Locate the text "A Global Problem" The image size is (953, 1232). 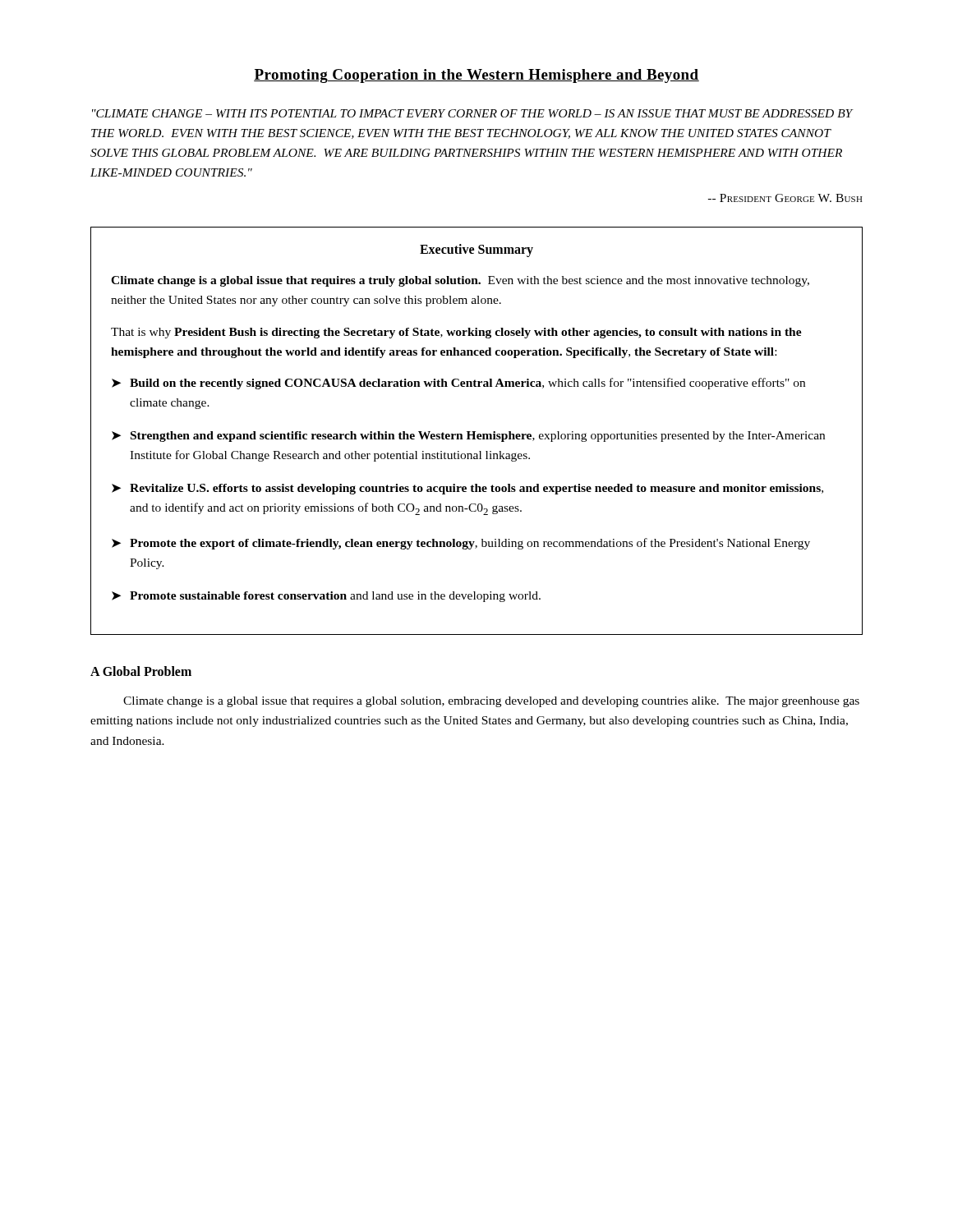pos(141,671)
